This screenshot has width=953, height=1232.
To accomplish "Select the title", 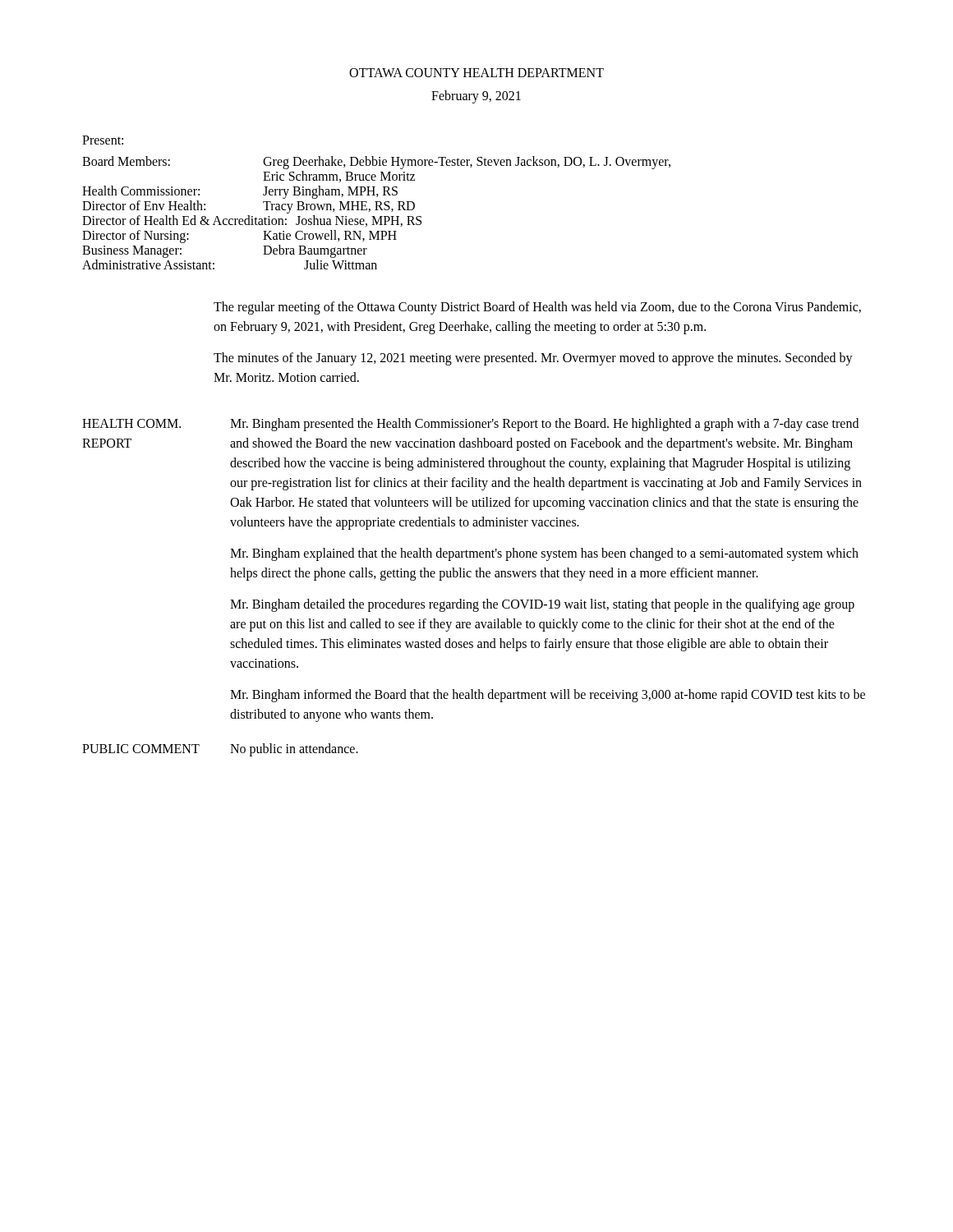I will 476,73.
